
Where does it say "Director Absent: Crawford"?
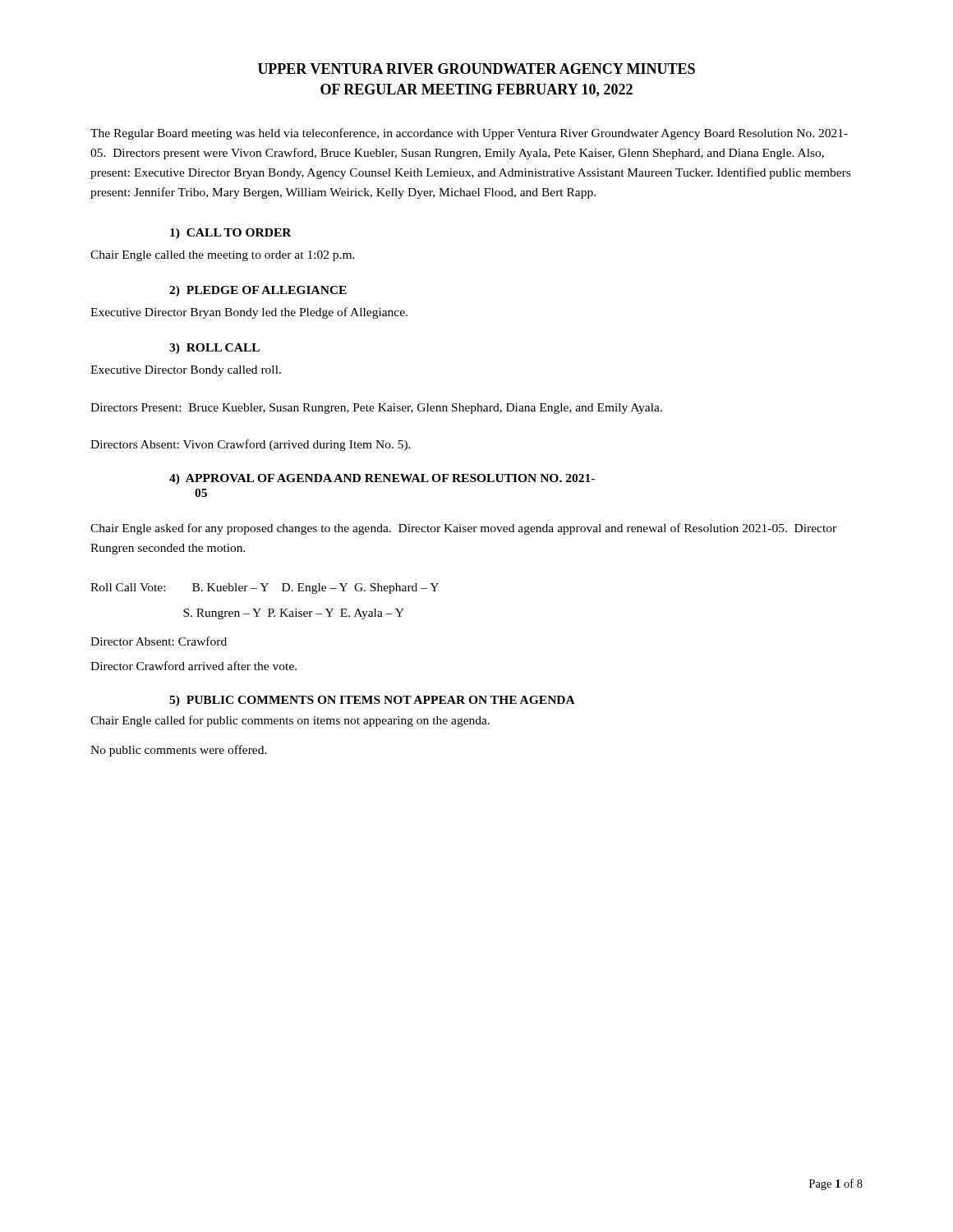[159, 641]
